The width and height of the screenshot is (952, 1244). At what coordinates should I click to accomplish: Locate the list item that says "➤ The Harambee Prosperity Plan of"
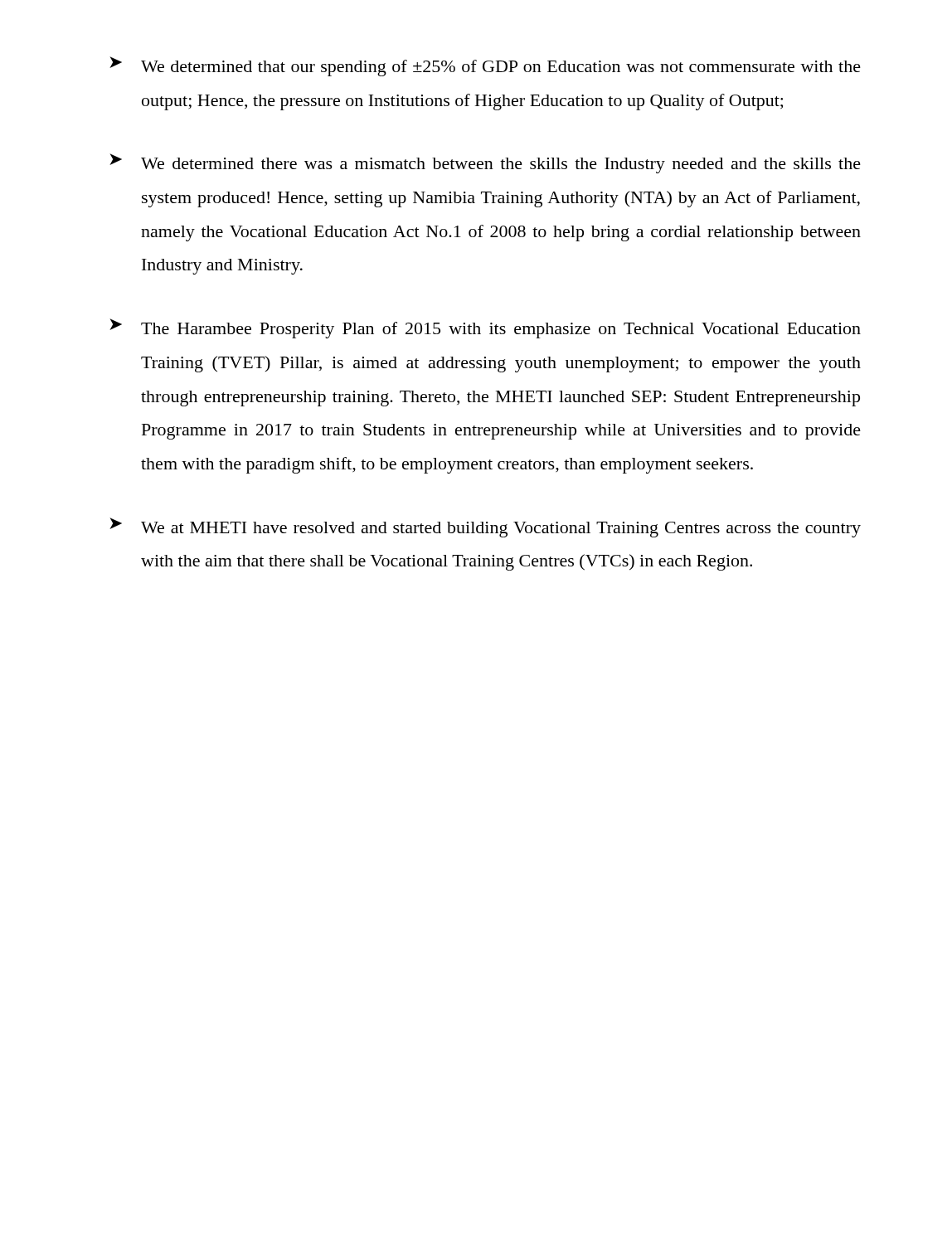484,396
